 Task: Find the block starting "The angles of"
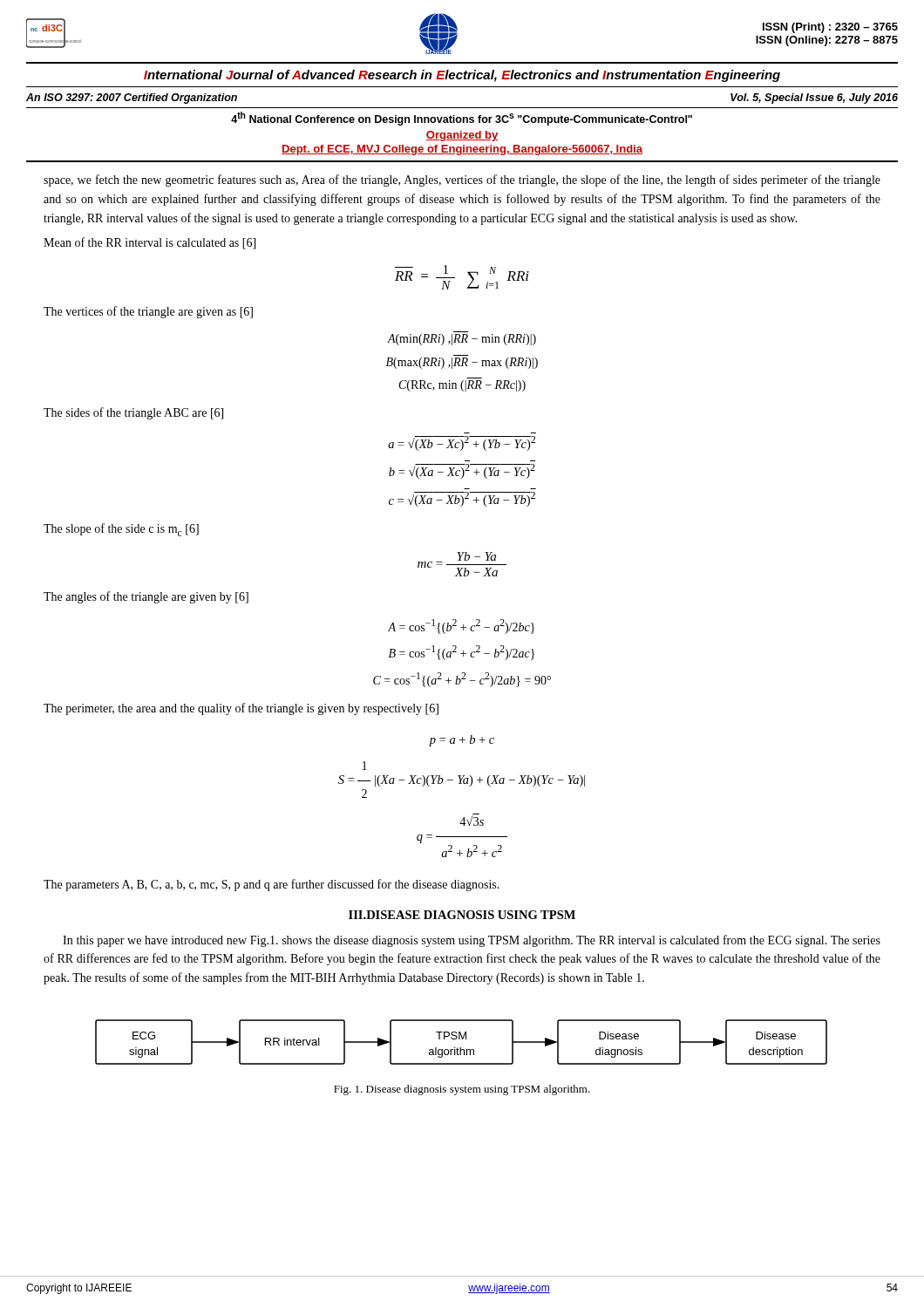tap(146, 597)
